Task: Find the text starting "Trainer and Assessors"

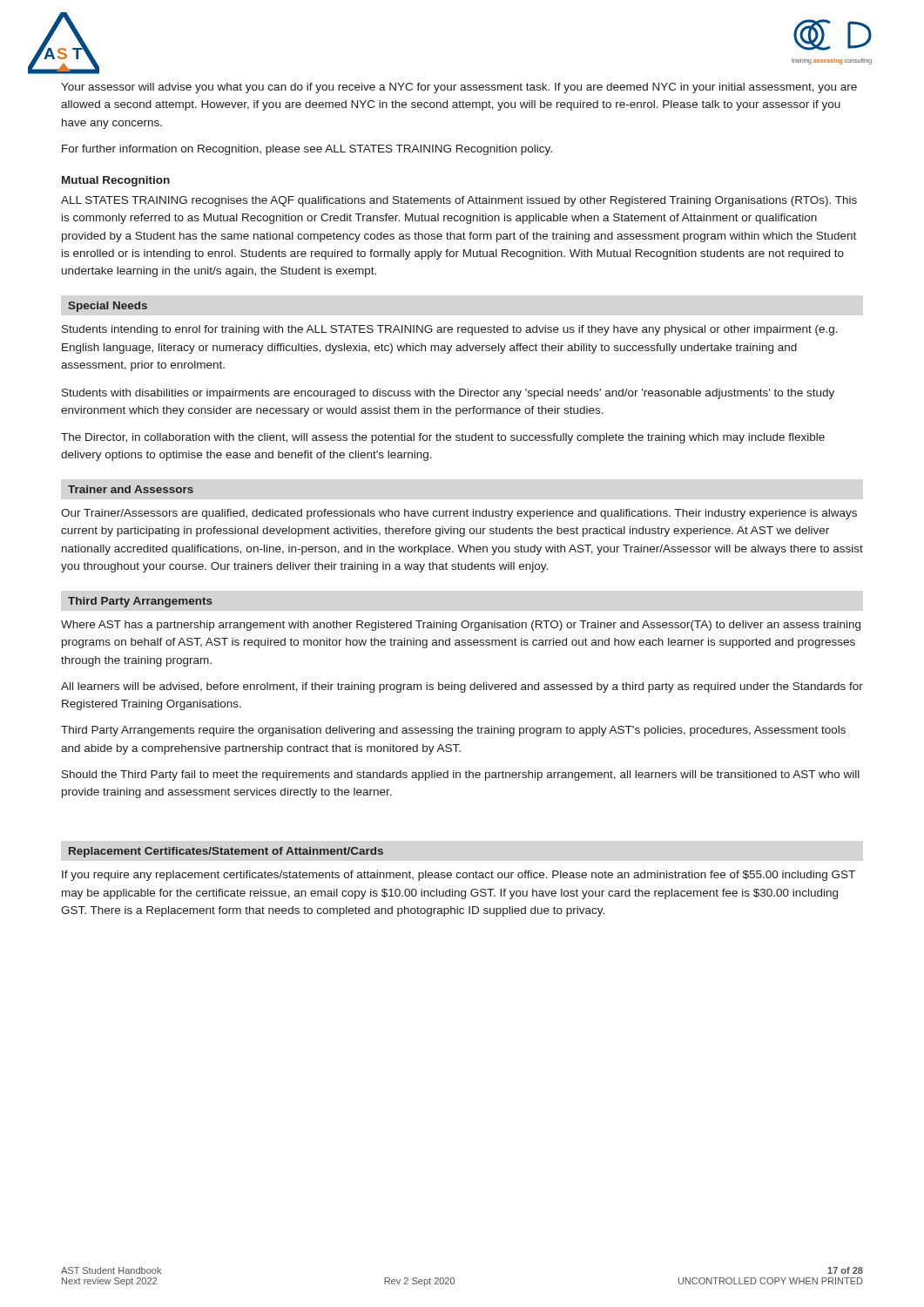Action: (x=131, y=489)
